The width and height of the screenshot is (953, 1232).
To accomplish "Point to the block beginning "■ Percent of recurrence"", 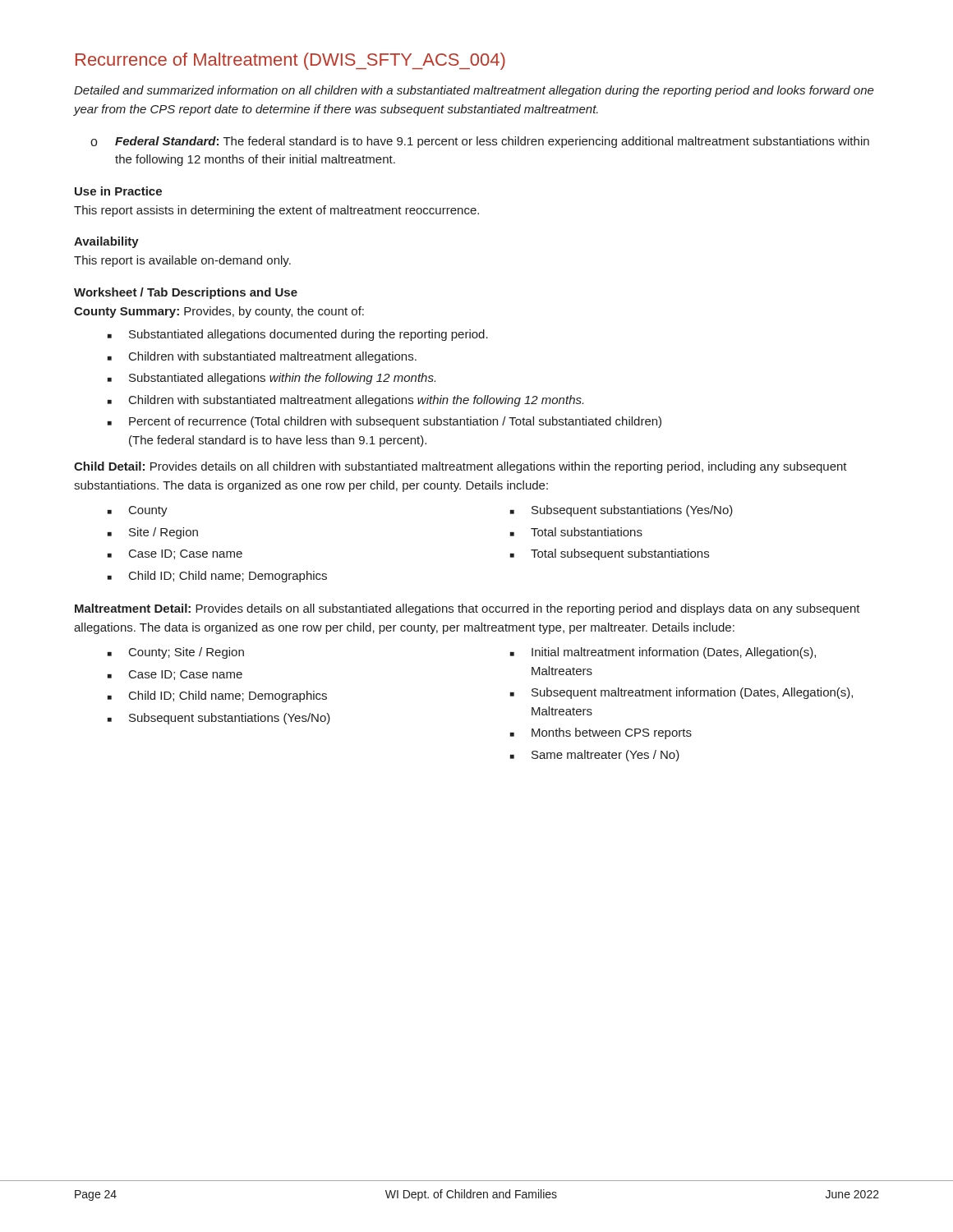I will click(385, 431).
